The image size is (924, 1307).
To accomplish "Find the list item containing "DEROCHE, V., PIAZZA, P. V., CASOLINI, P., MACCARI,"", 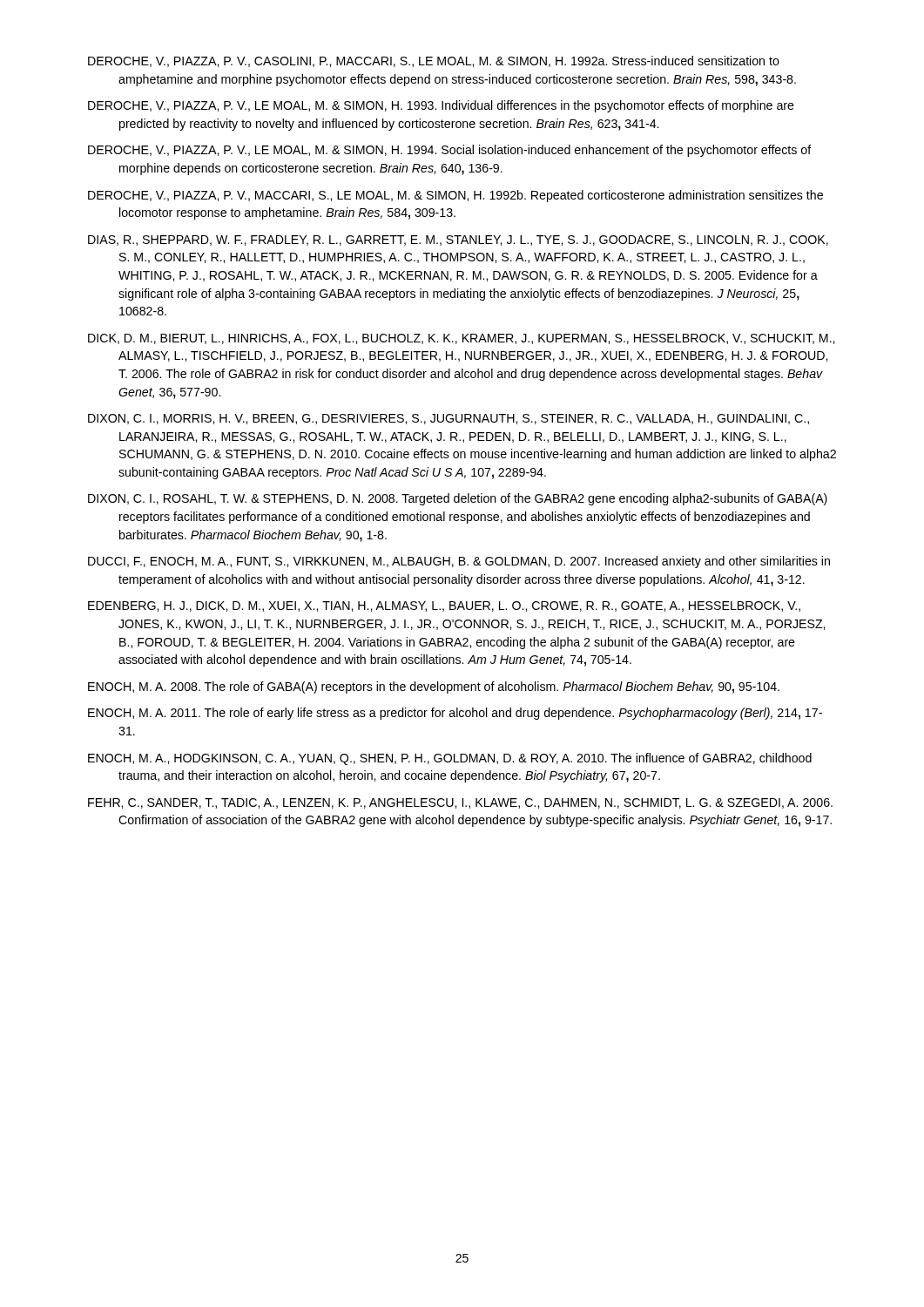I will [442, 70].
